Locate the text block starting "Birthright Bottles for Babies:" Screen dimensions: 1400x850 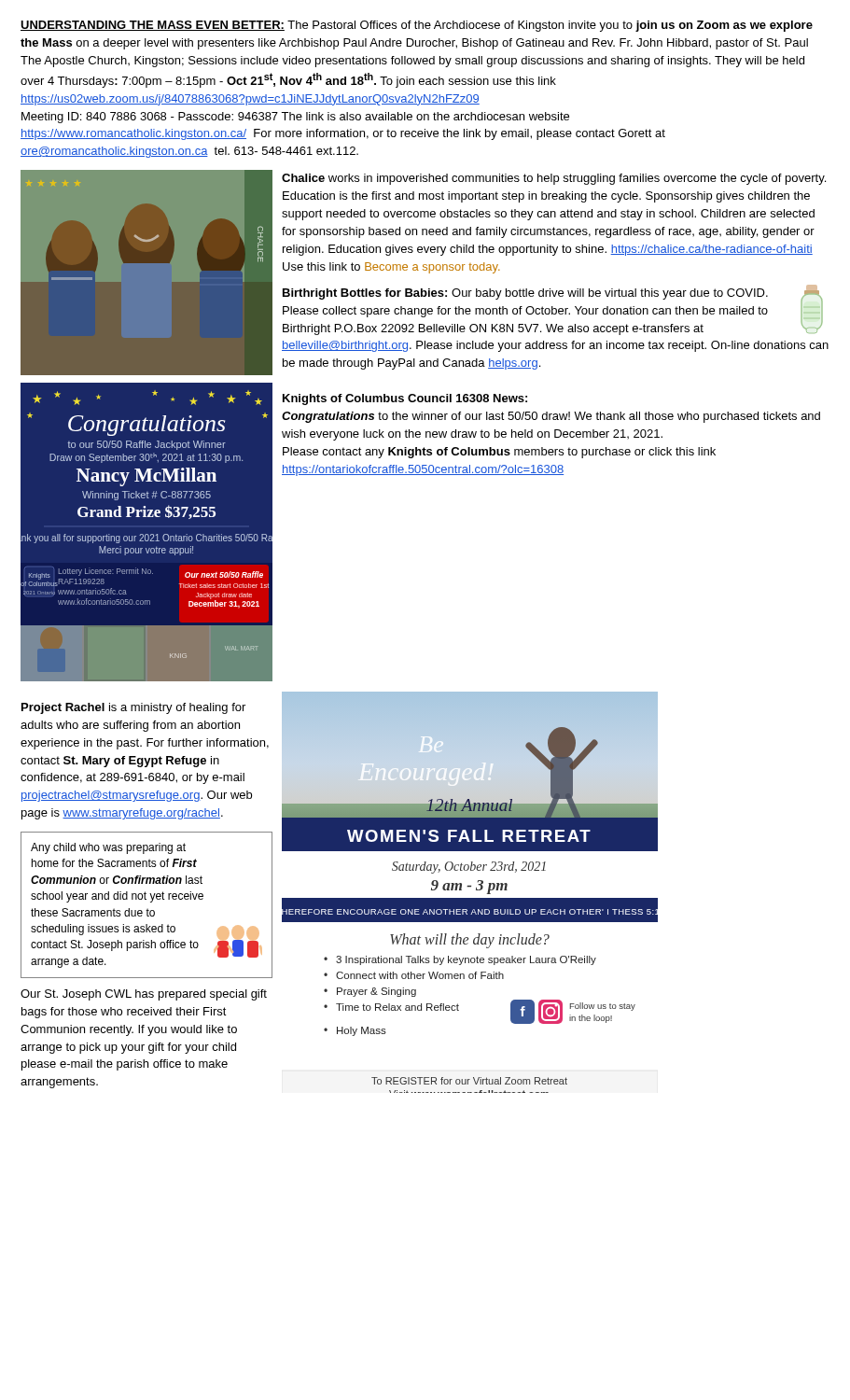click(556, 327)
